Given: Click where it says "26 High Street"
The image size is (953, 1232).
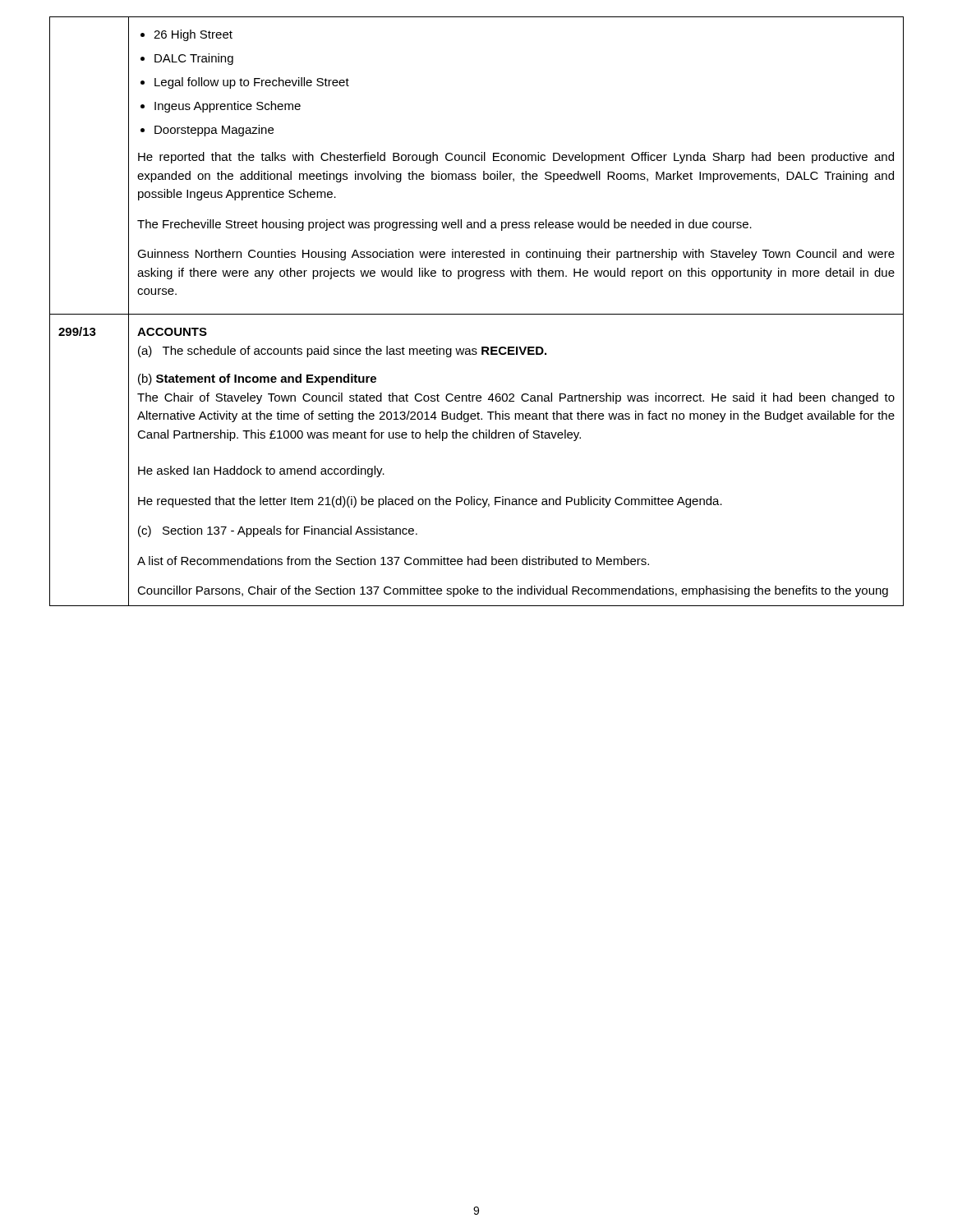Looking at the screenshot, I should (186, 35).
